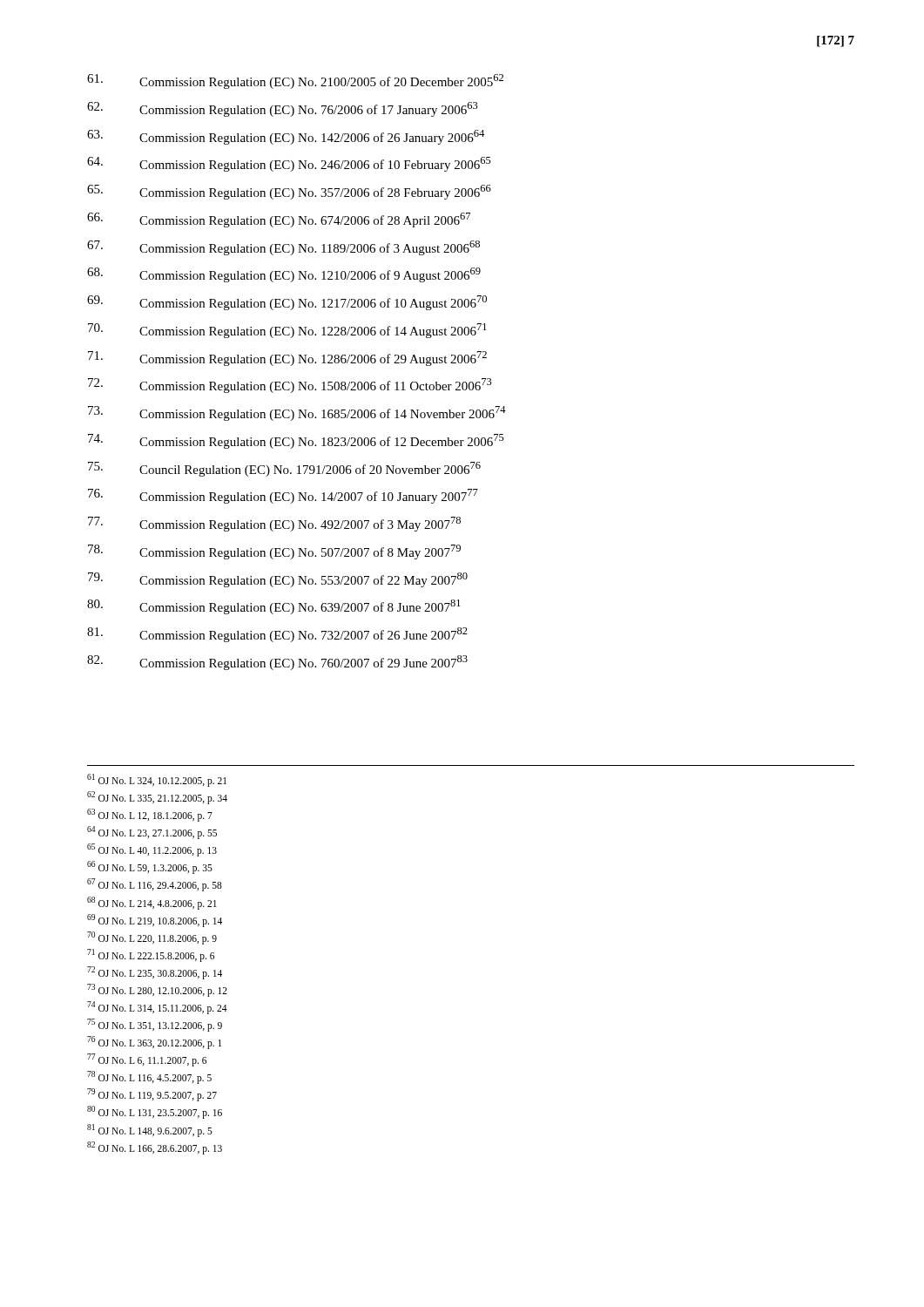Select the list item that says "81. Commission Regulation (EC) No. 732/2007"
Viewport: 924px width, 1307px height.
point(471,634)
